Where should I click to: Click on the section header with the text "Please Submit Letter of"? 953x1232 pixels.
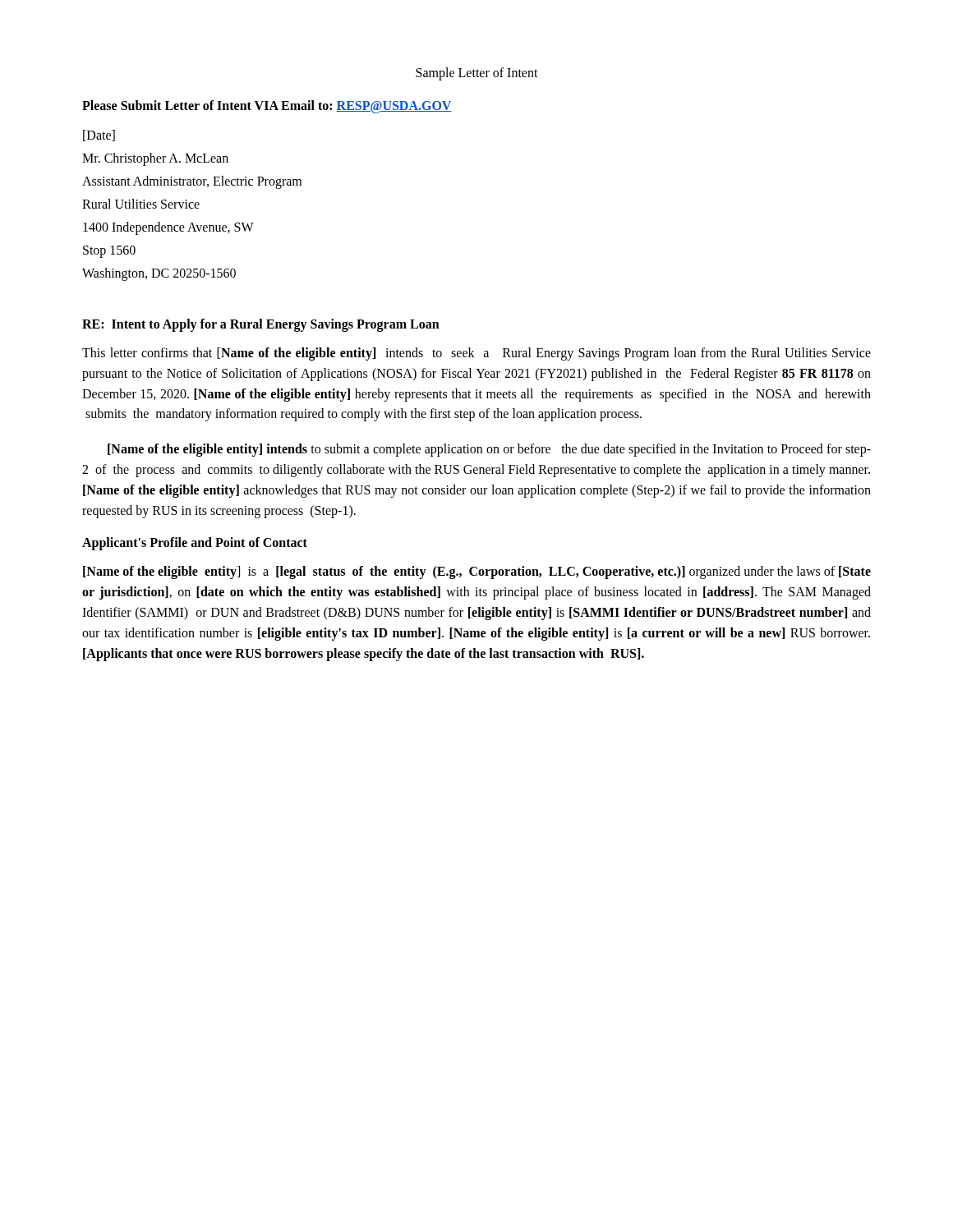(267, 106)
